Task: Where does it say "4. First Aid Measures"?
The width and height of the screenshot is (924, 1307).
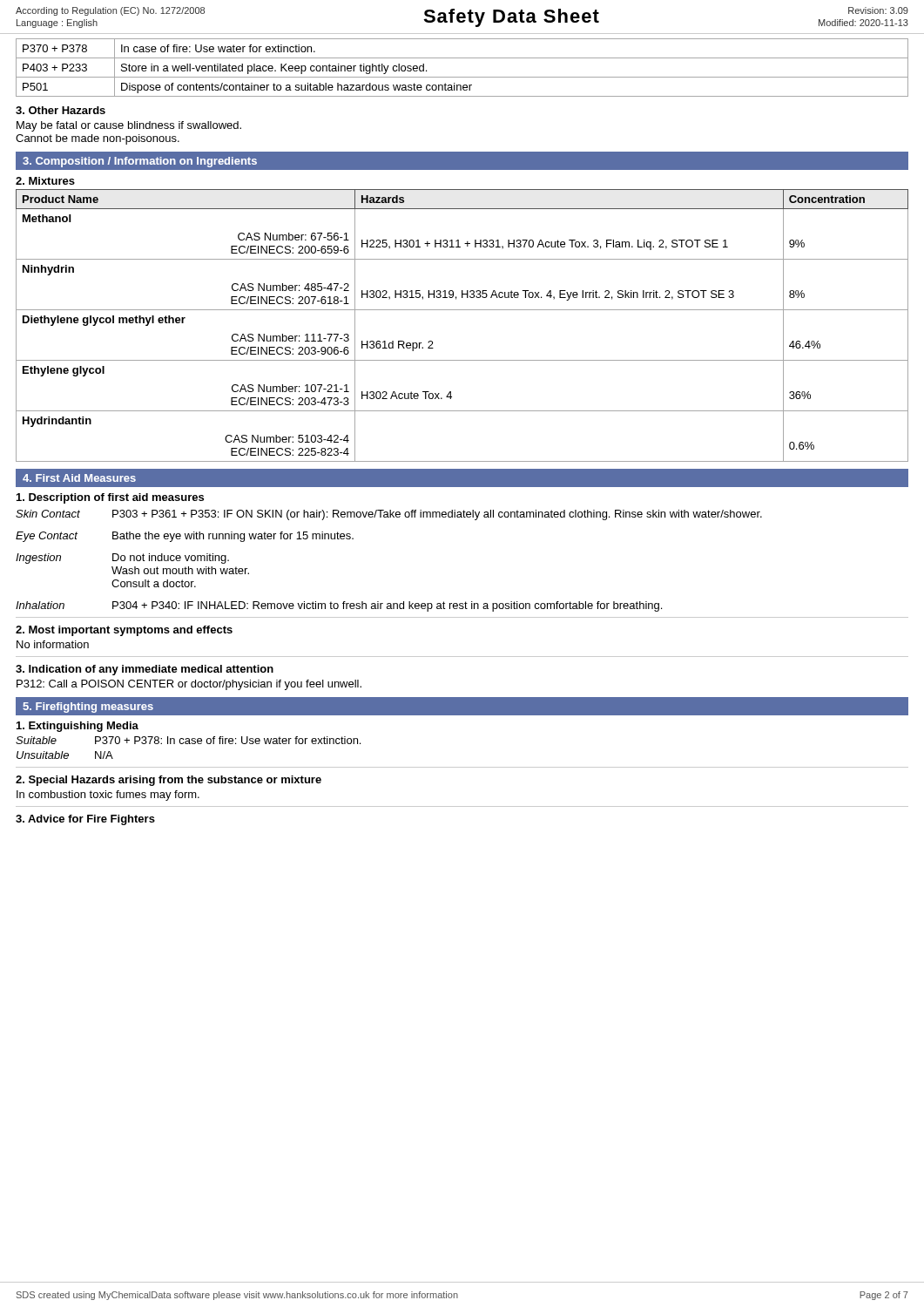Action: [x=79, y=478]
